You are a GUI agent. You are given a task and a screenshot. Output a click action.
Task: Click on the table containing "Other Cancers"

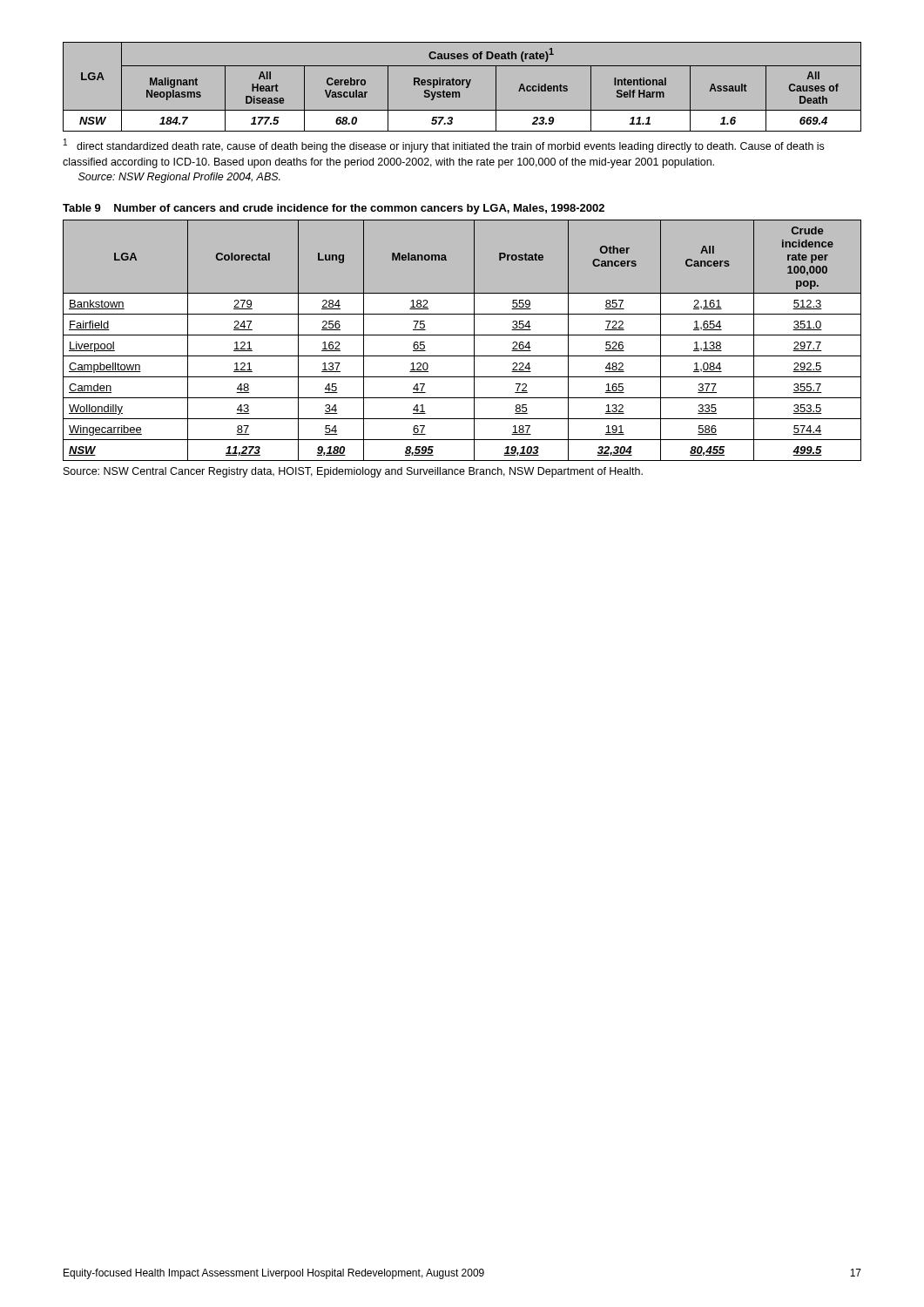[462, 340]
